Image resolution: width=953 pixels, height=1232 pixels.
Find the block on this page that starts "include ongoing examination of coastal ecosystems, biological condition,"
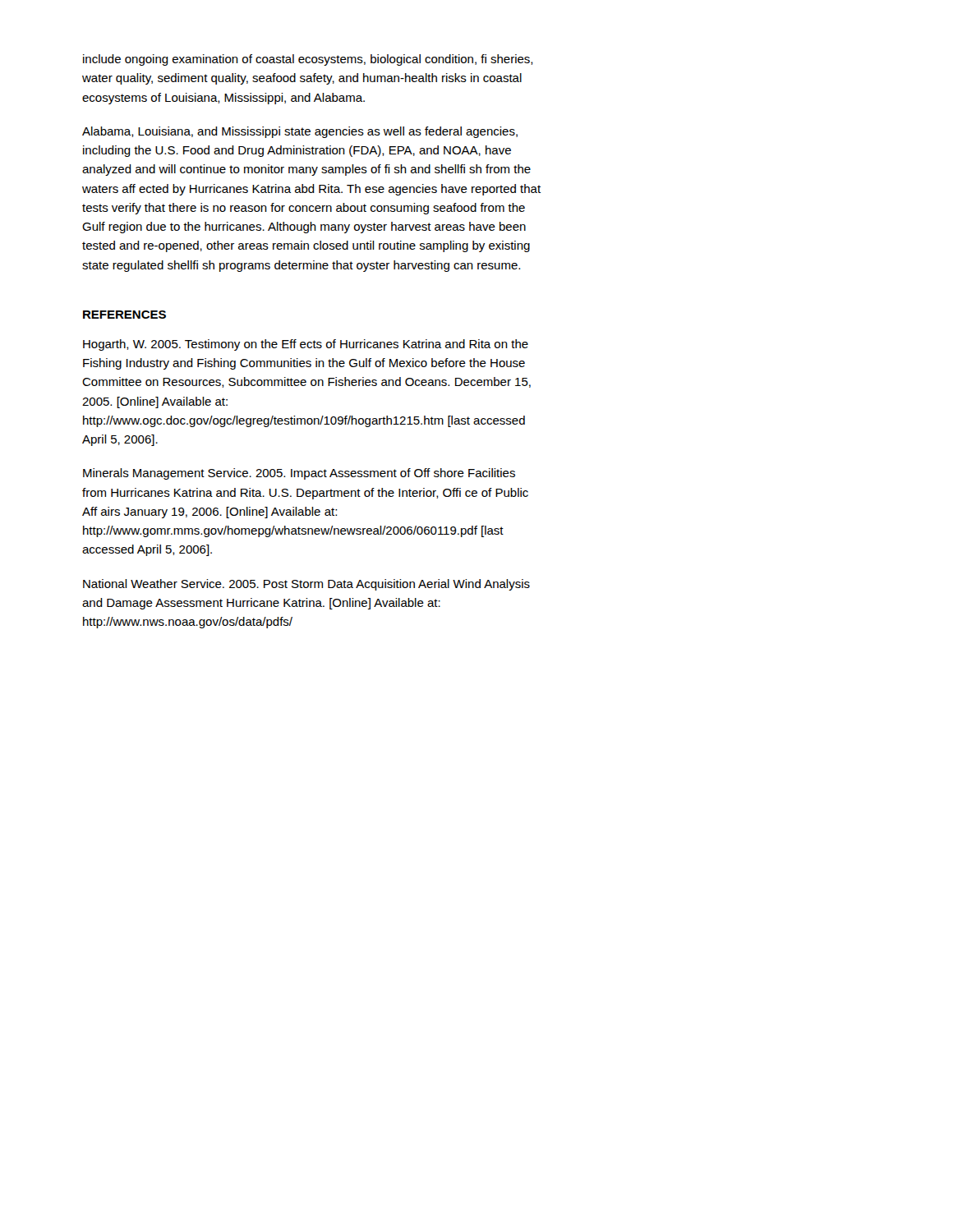click(x=308, y=78)
